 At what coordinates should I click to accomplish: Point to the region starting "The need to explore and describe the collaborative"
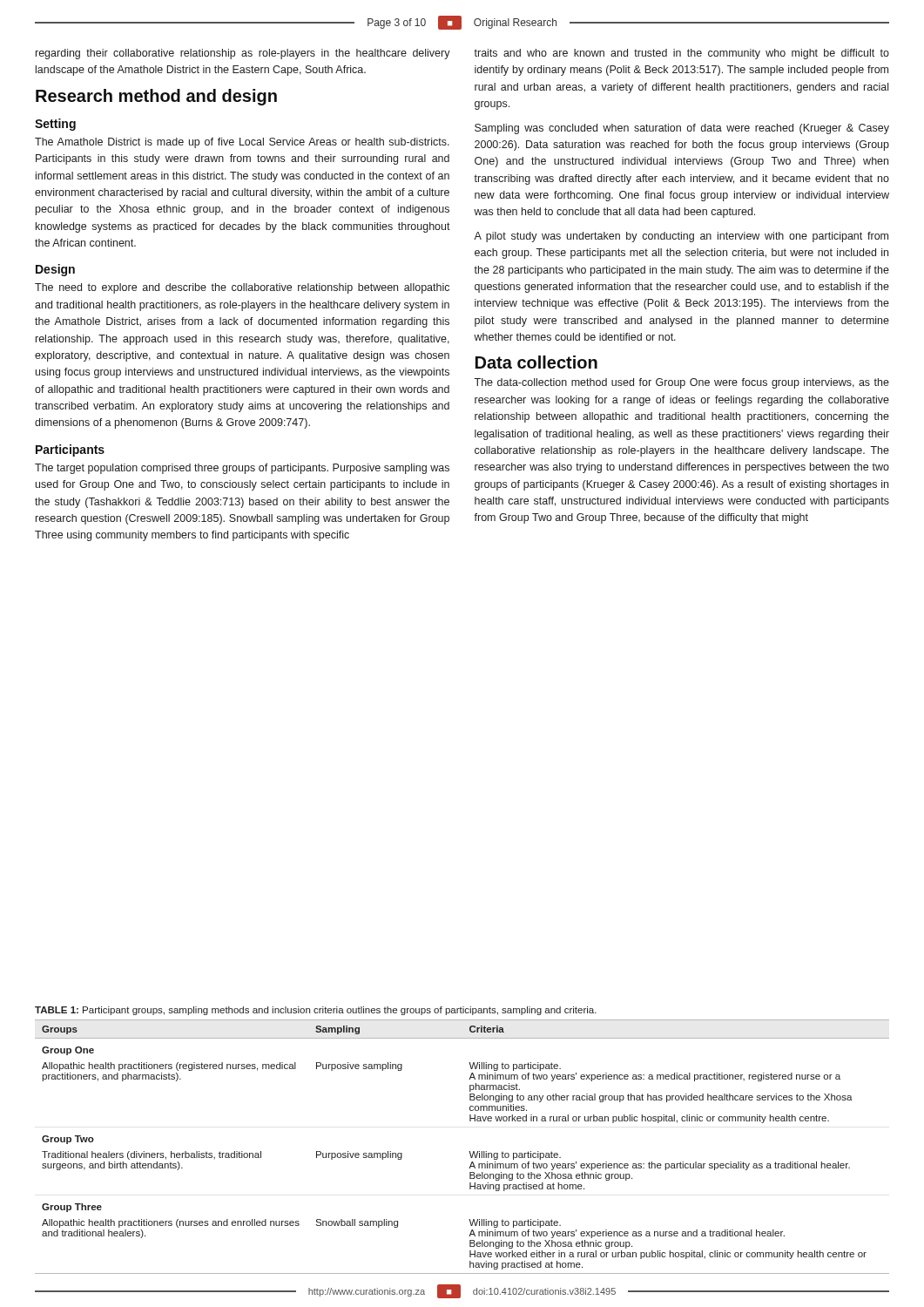point(242,355)
